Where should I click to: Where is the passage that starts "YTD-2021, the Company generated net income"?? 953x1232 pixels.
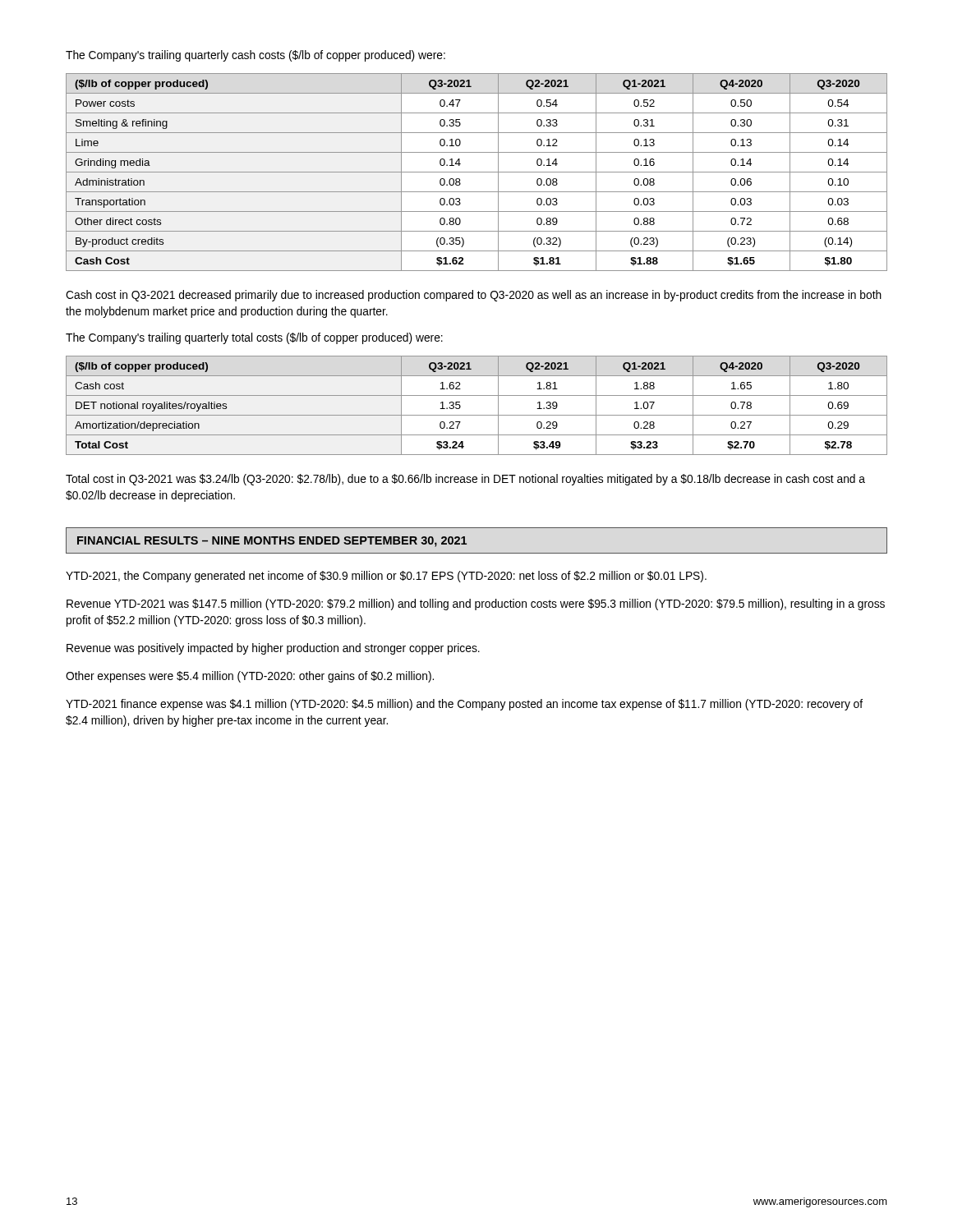point(386,576)
